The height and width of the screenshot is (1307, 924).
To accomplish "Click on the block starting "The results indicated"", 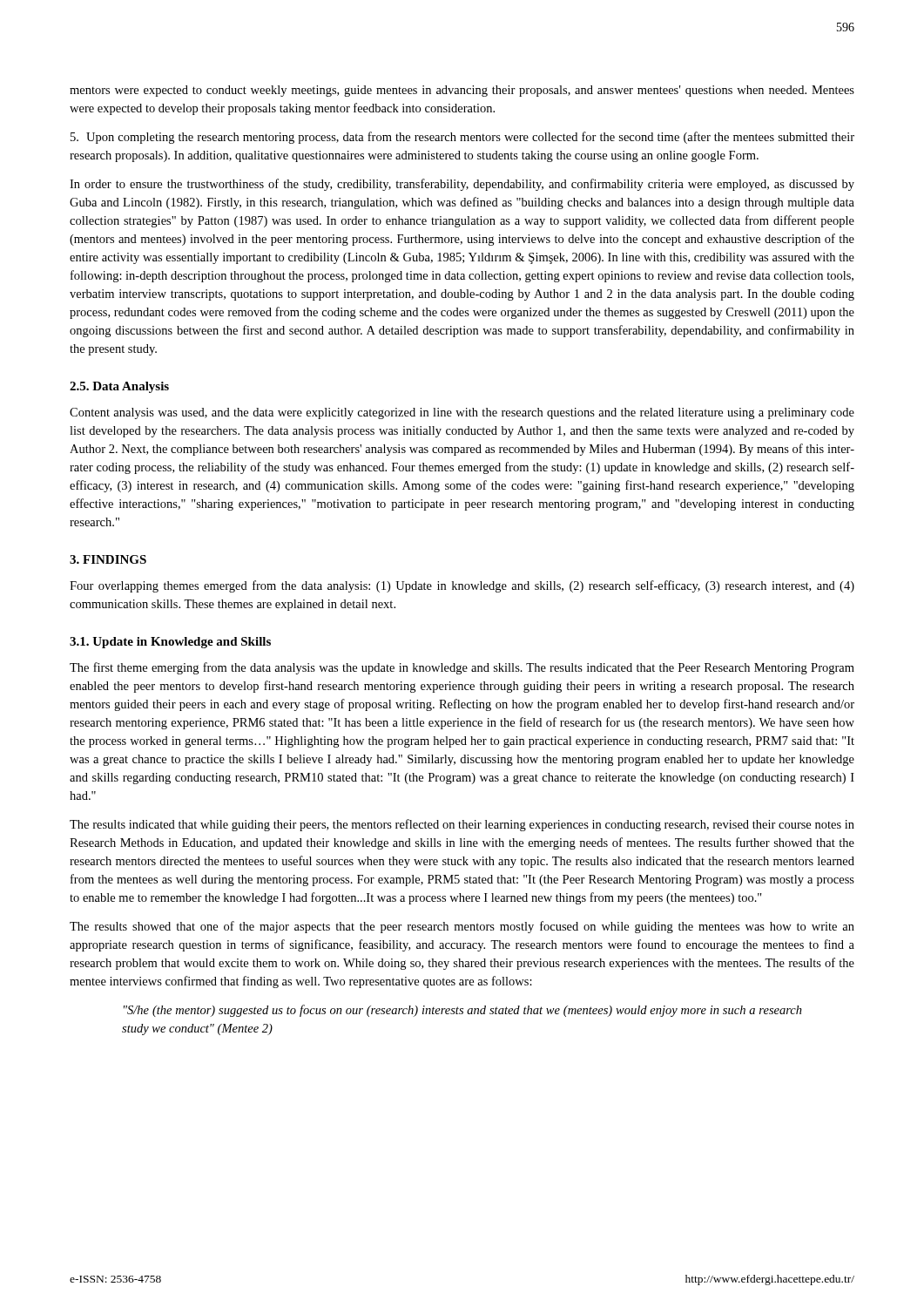I will click(x=462, y=861).
